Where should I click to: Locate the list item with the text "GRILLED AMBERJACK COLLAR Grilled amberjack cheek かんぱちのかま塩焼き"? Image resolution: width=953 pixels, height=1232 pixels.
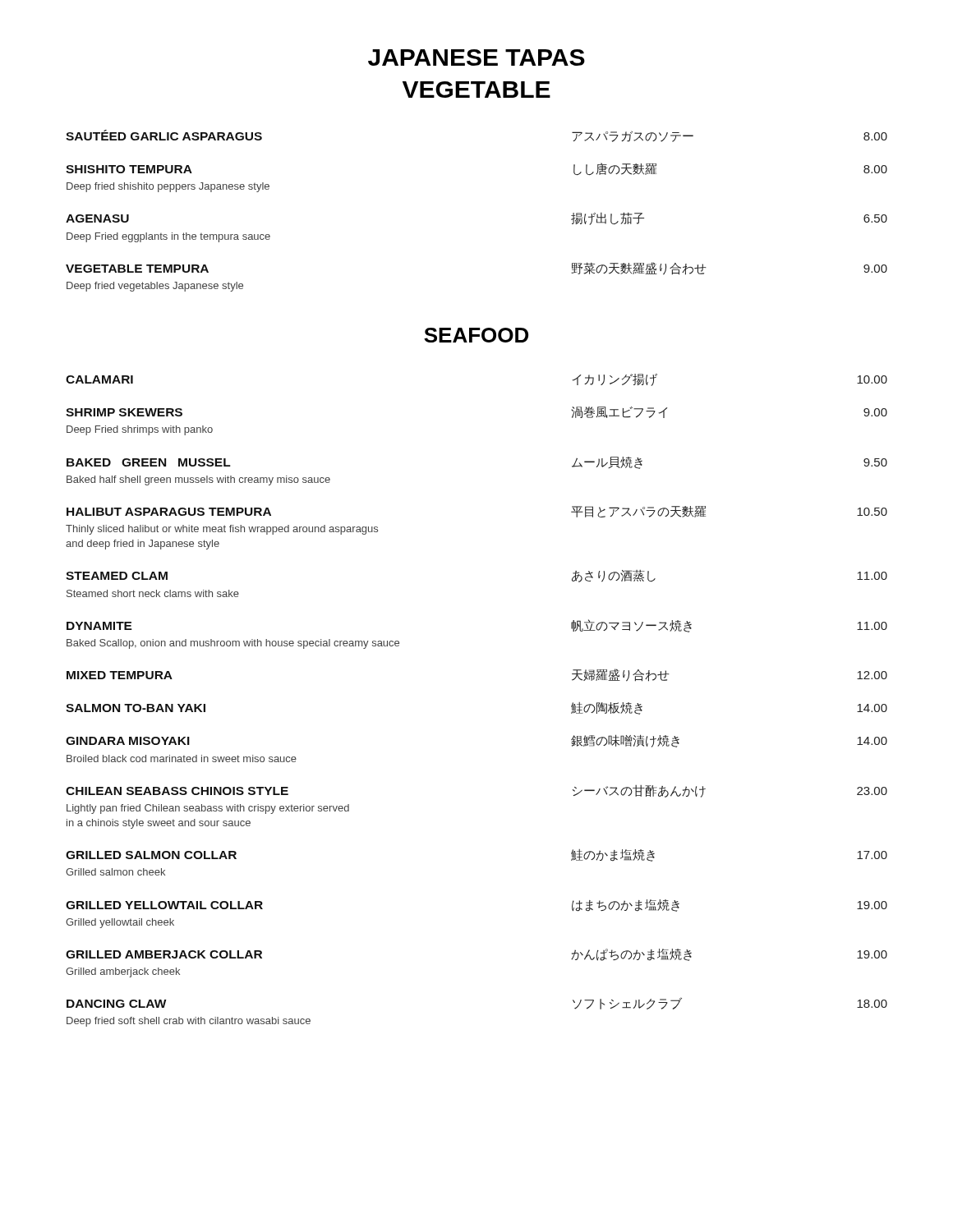pos(166,955)
